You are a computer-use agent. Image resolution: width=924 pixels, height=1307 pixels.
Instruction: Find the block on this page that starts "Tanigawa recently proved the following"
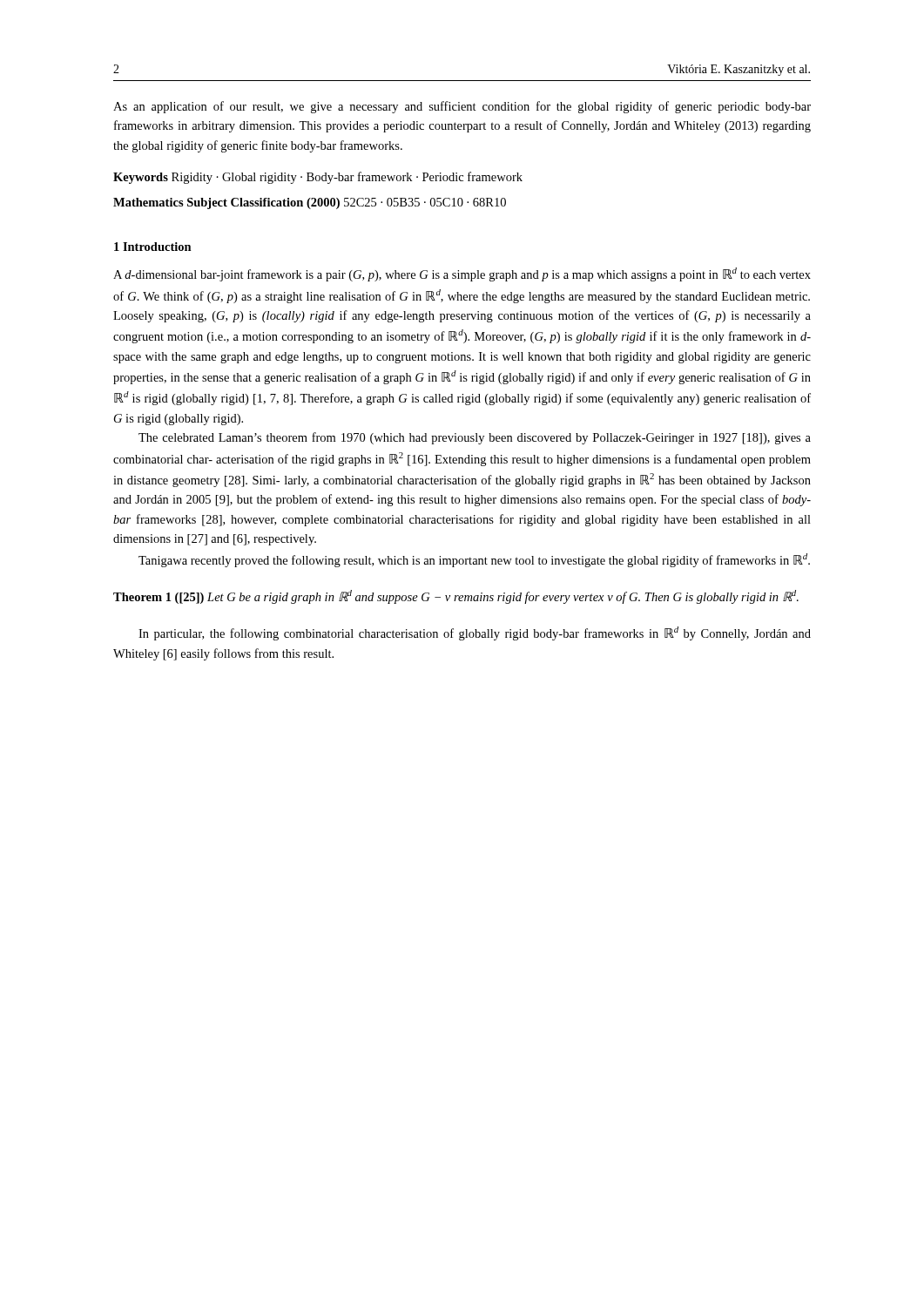tap(462, 559)
